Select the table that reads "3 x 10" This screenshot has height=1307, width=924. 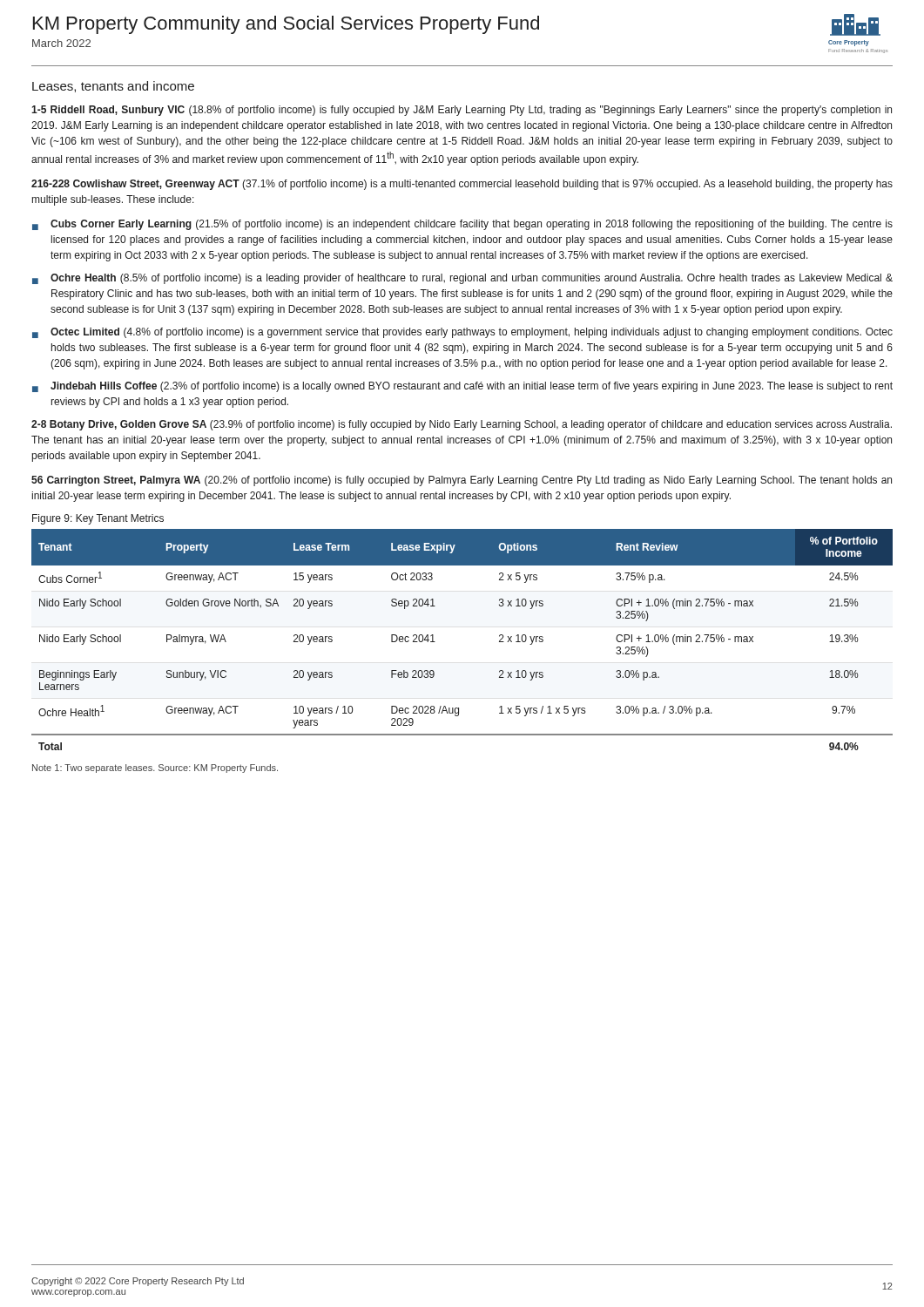click(462, 644)
